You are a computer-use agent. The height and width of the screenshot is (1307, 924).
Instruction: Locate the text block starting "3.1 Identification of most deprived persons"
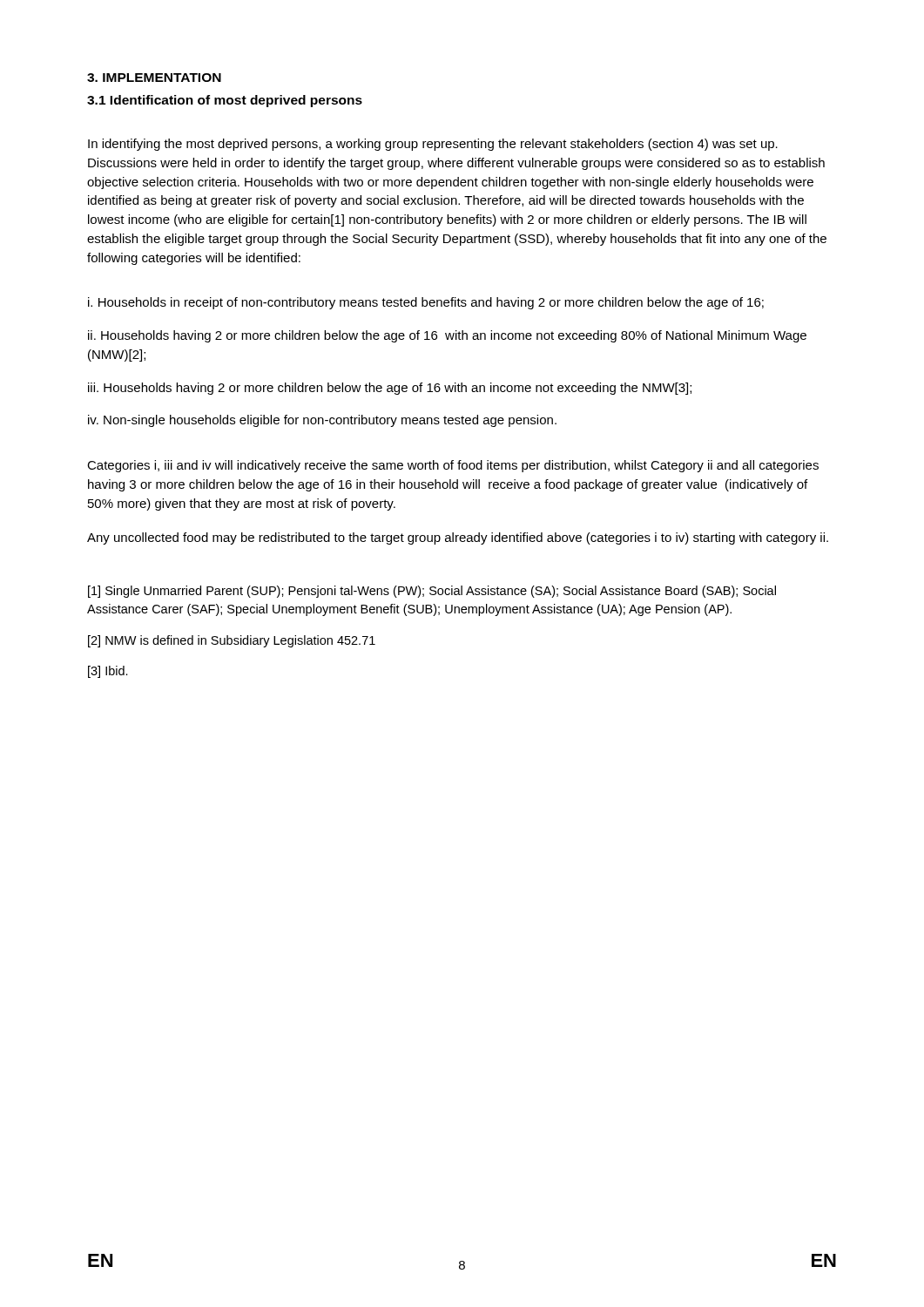click(x=225, y=101)
